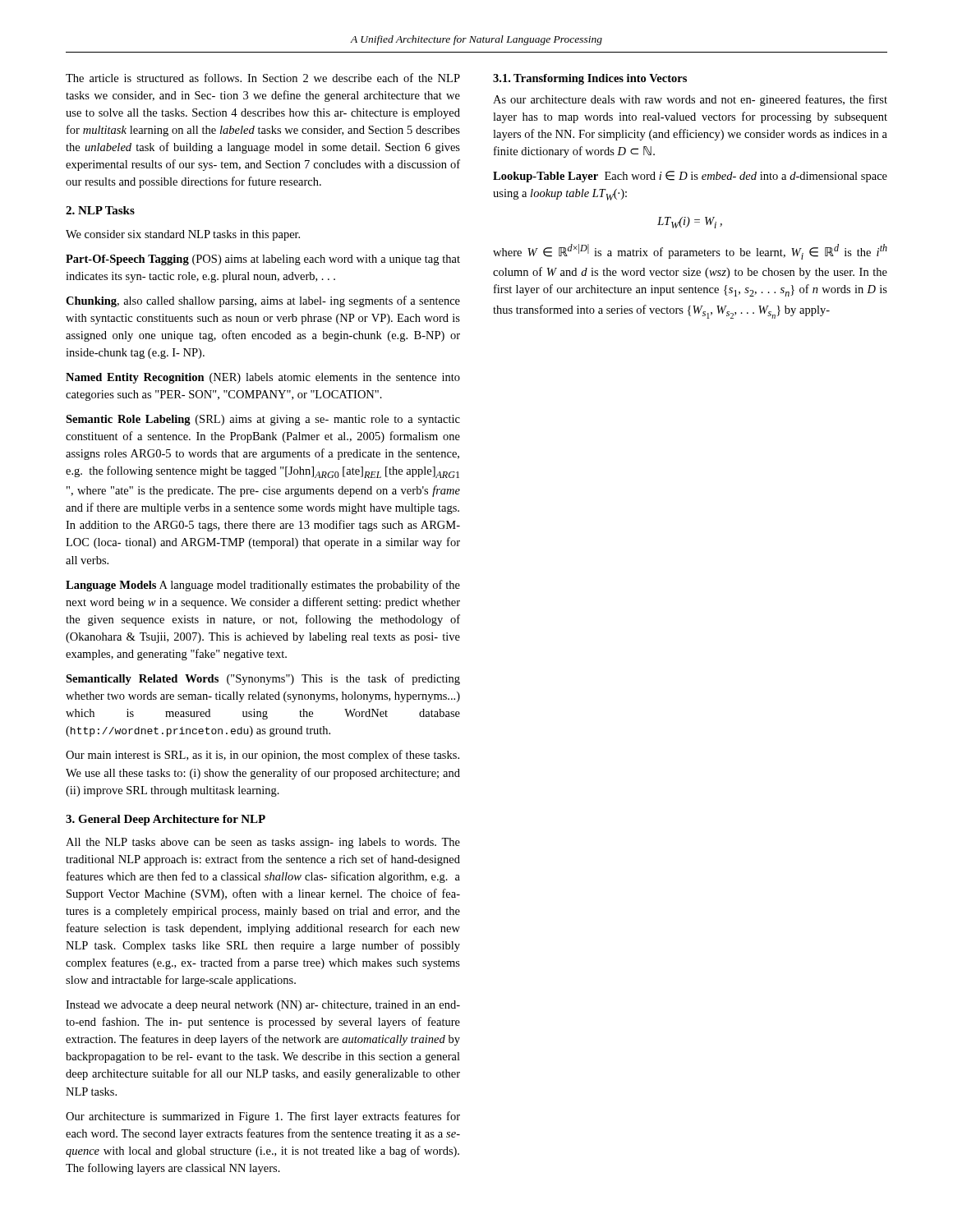This screenshot has height=1232, width=953.
Task: Select the text block with the text "We consider six"
Action: [263, 234]
